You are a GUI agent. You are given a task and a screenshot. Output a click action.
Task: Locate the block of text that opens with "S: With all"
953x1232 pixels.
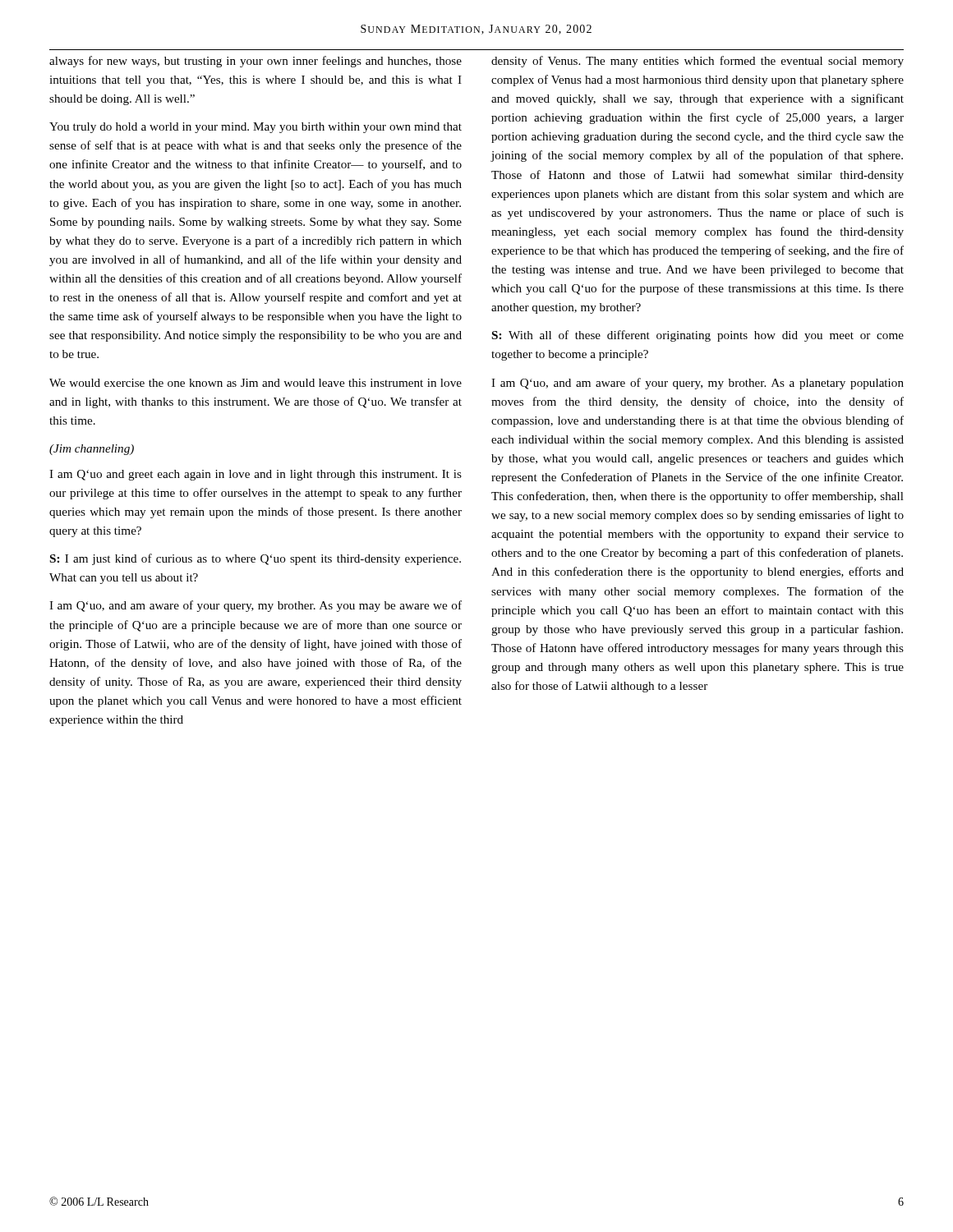click(x=698, y=344)
